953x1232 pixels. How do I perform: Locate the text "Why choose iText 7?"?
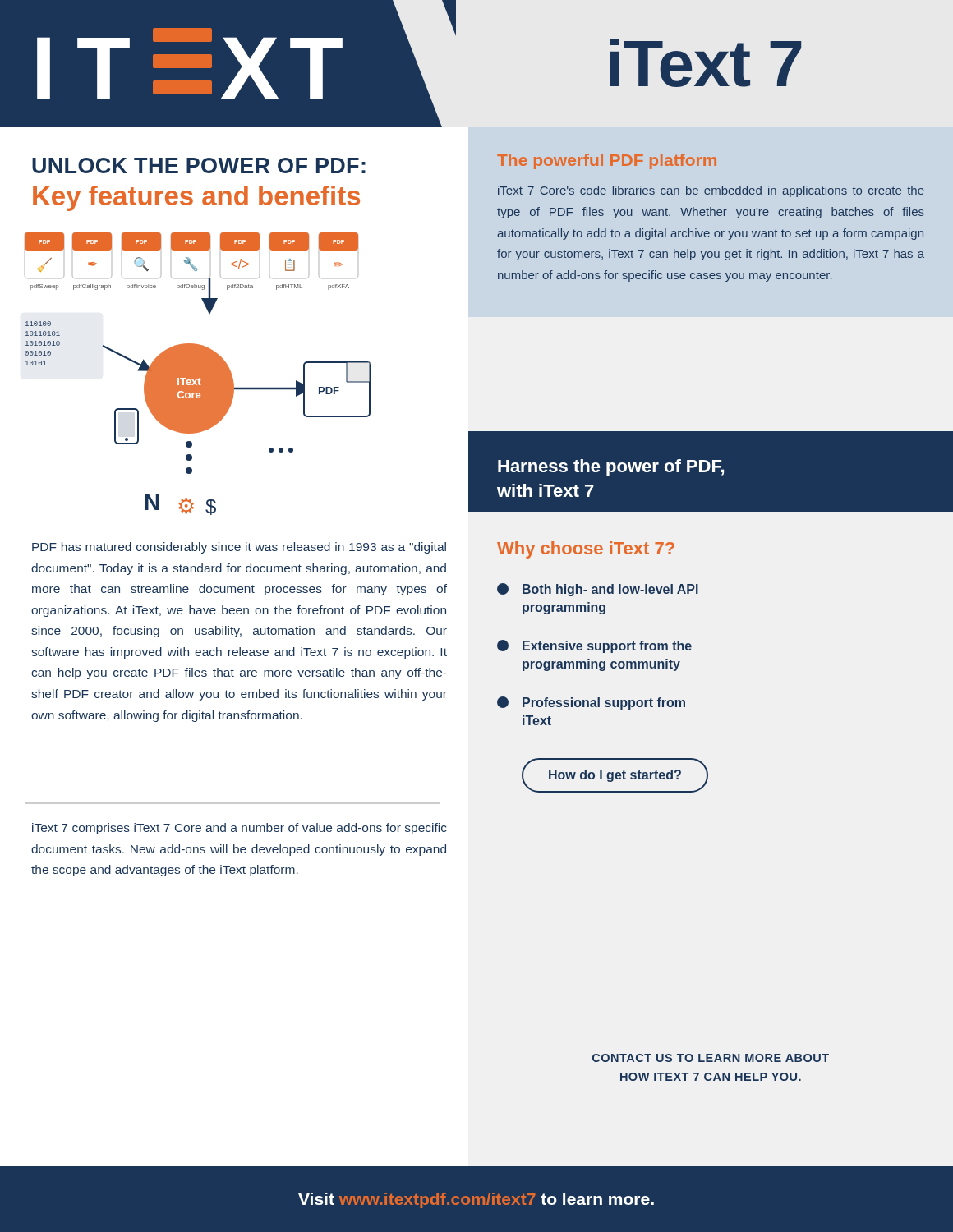[586, 548]
